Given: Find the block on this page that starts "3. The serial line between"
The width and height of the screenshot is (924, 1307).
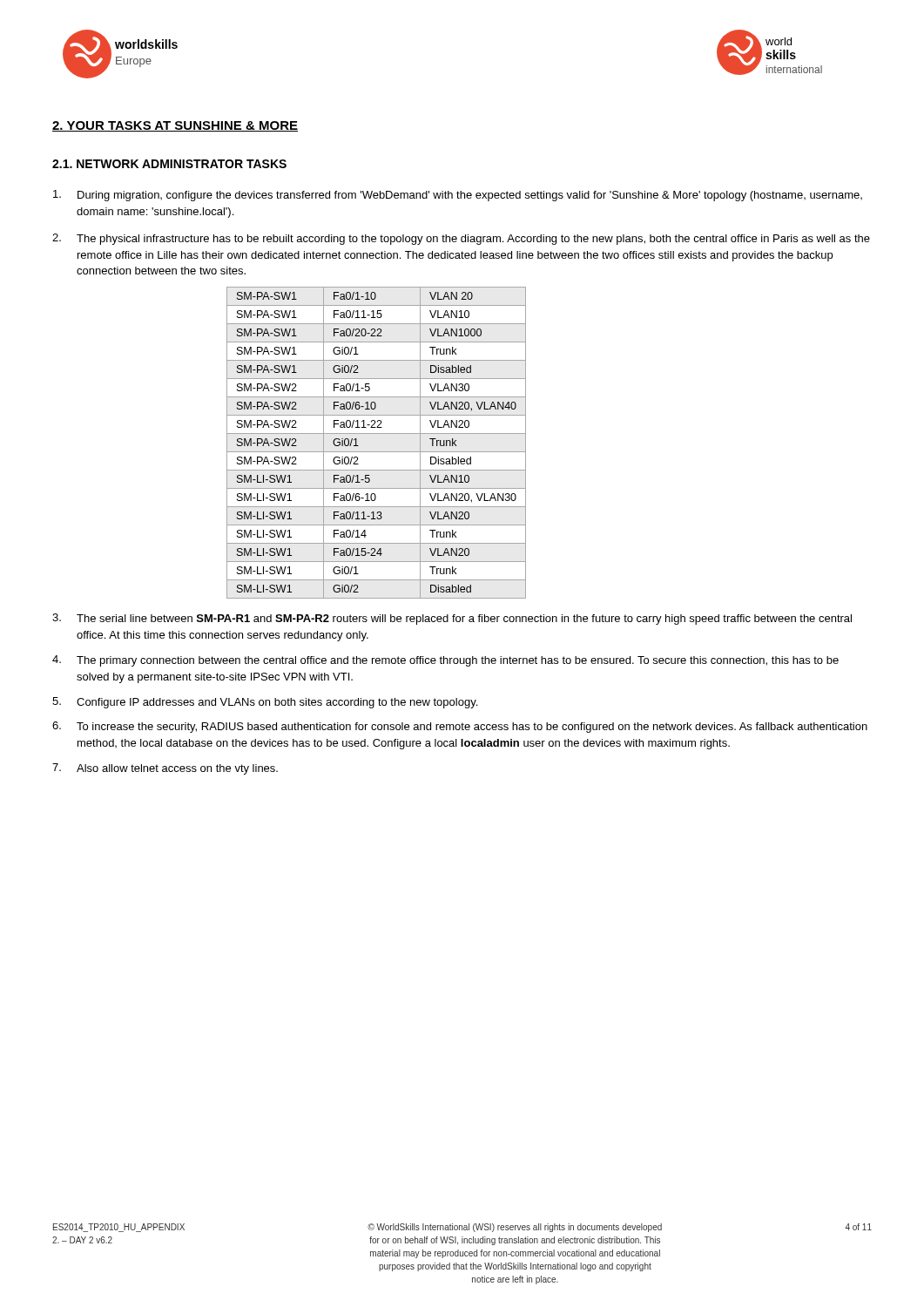Looking at the screenshot, I should point(462,627).
